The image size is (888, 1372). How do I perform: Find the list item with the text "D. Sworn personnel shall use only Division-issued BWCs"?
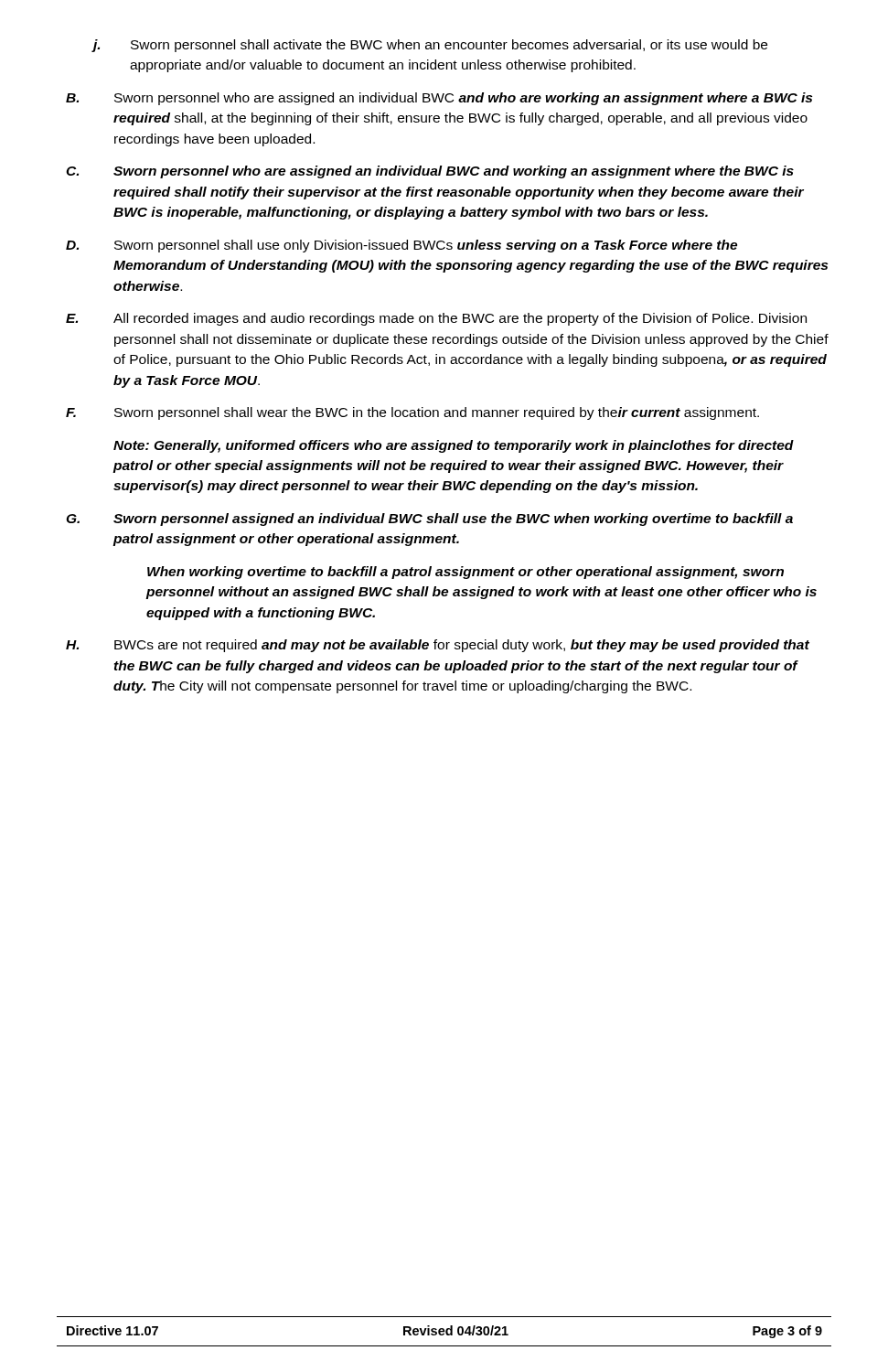449,266
